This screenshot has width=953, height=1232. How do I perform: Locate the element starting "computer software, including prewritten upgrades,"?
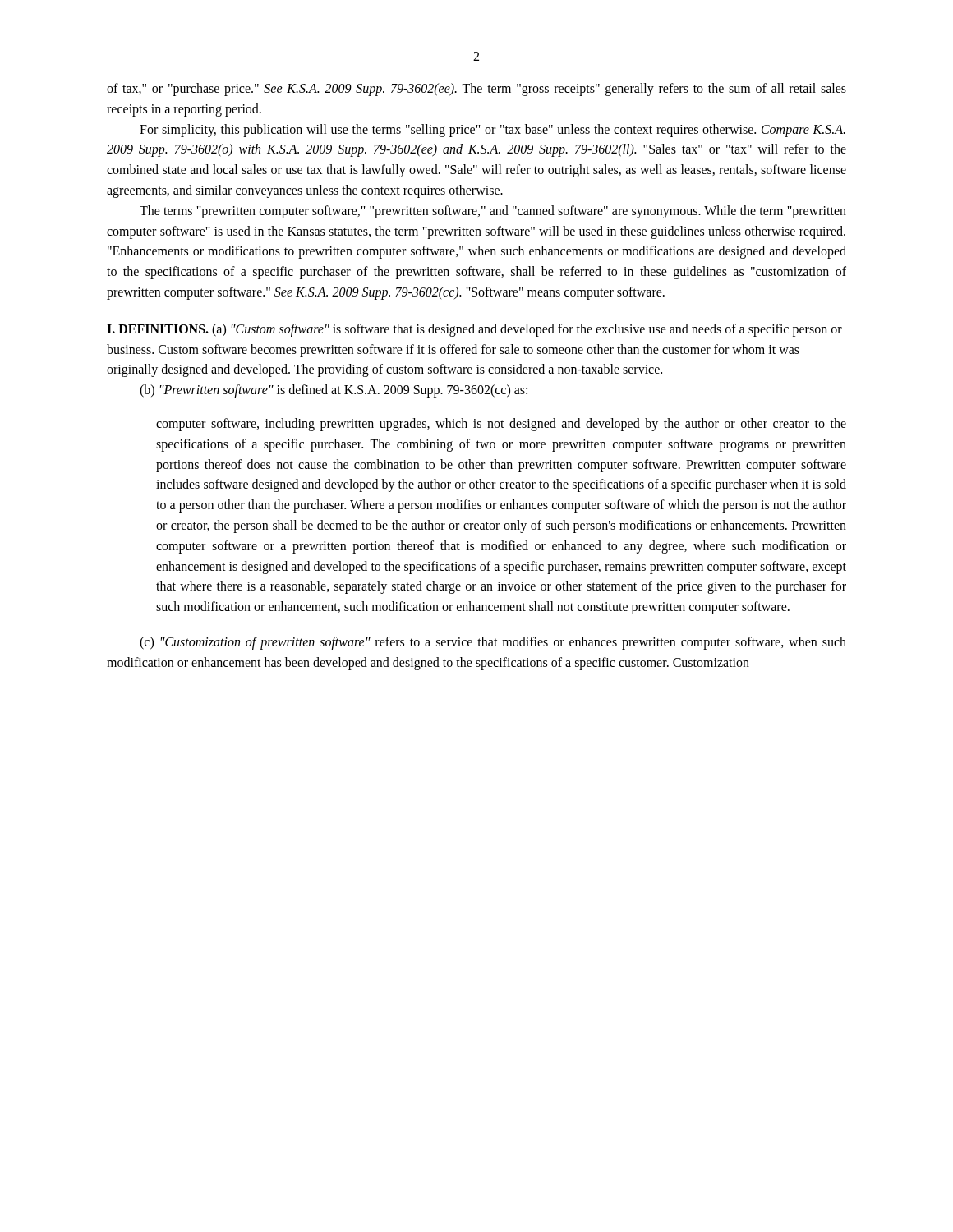501,516
